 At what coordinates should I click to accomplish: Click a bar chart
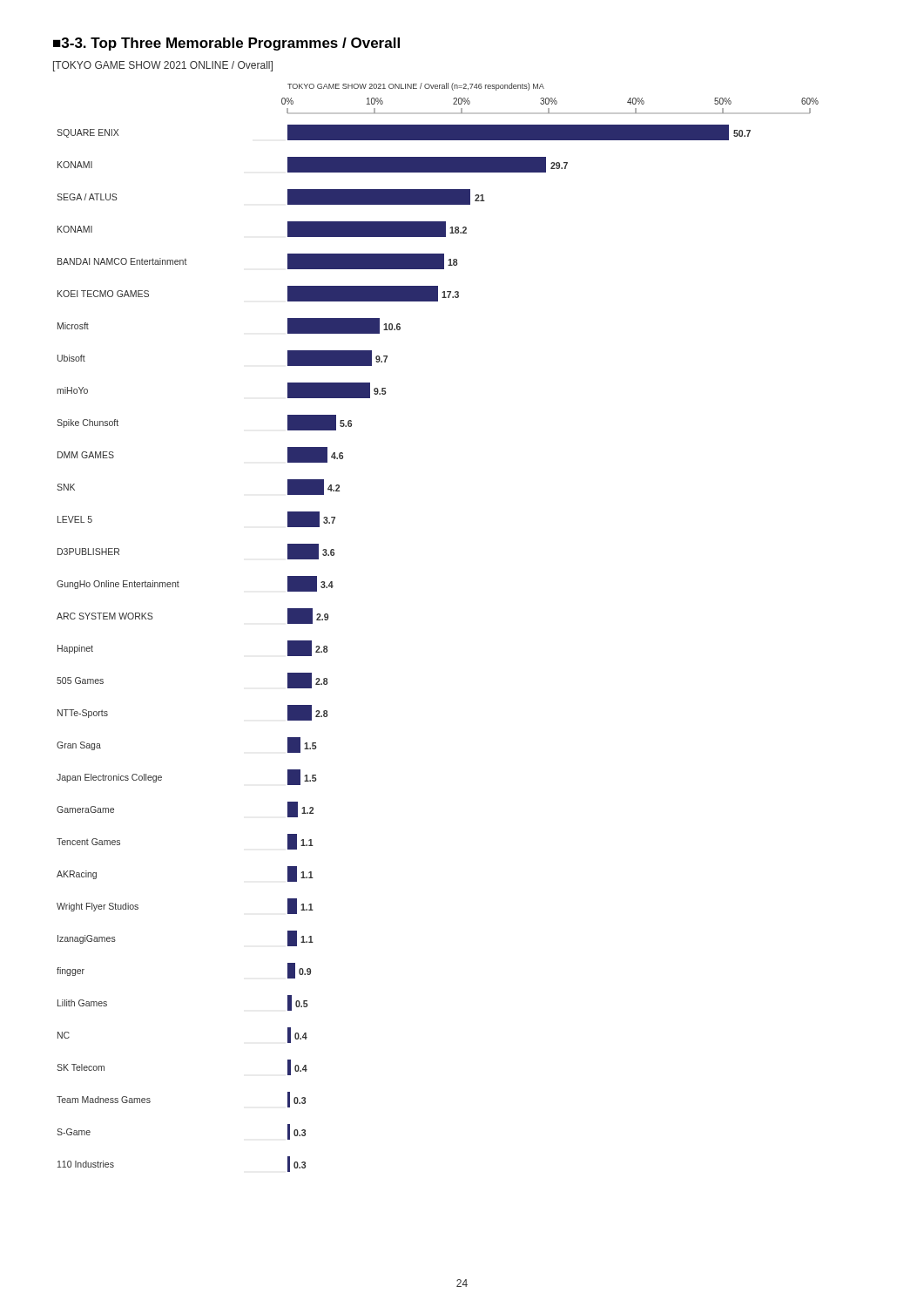click(x=462, y=665)
